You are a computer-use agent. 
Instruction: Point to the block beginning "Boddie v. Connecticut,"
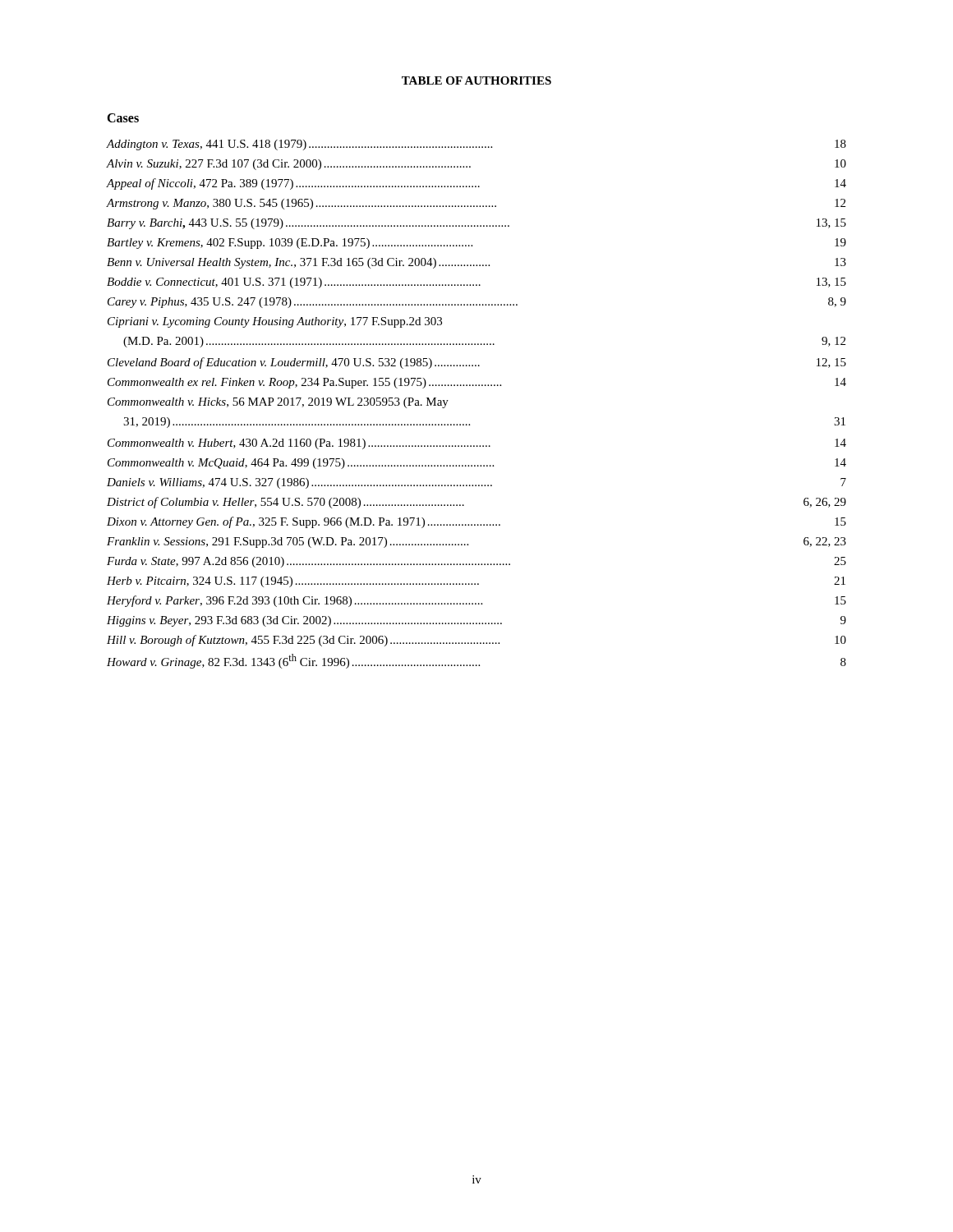coord(476,282)
